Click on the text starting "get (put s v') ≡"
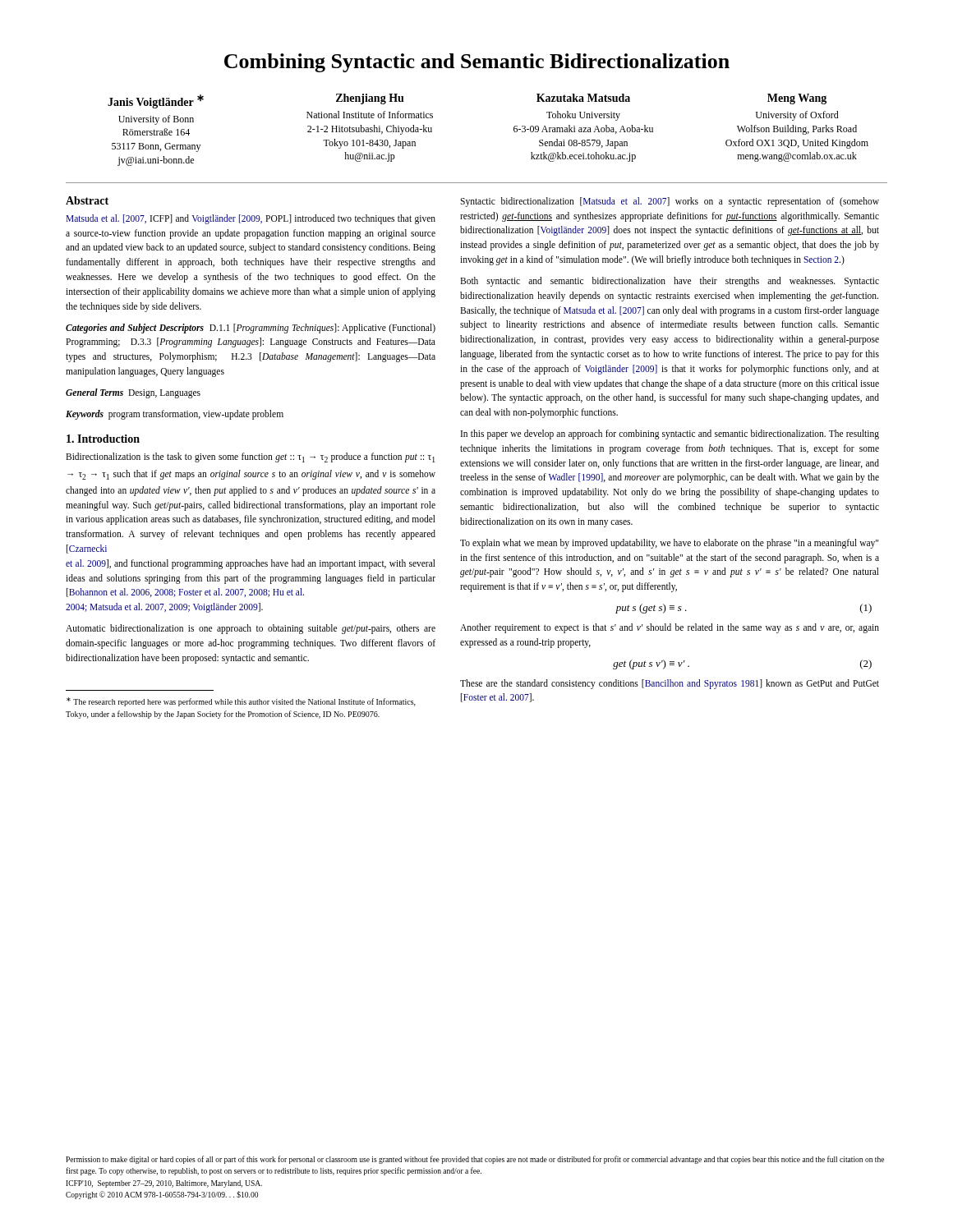Screen dimensions: 1232x953 (670, 663)
